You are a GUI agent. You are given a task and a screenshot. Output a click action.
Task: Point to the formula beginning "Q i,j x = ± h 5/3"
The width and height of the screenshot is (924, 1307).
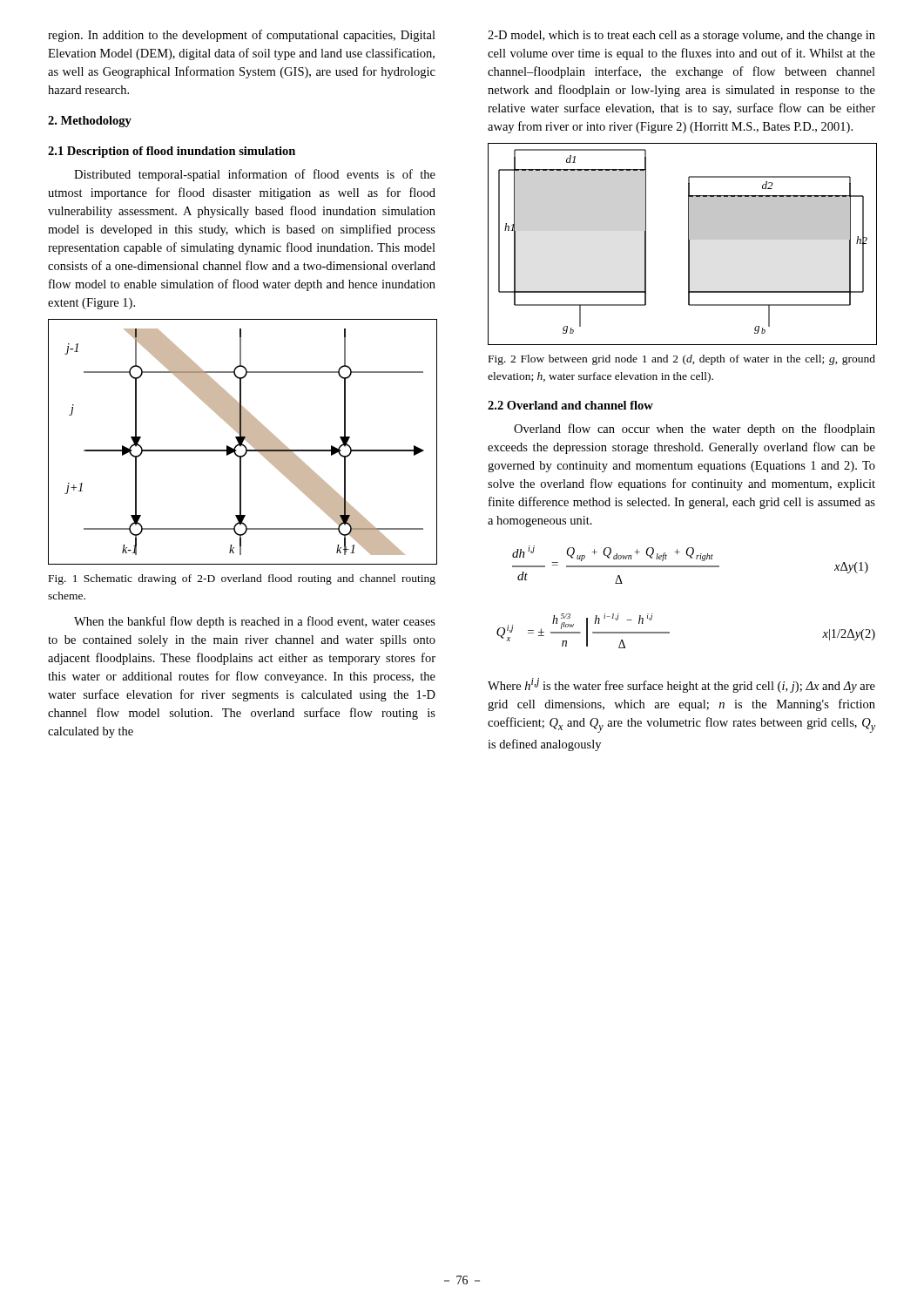(x=681, y=634)
